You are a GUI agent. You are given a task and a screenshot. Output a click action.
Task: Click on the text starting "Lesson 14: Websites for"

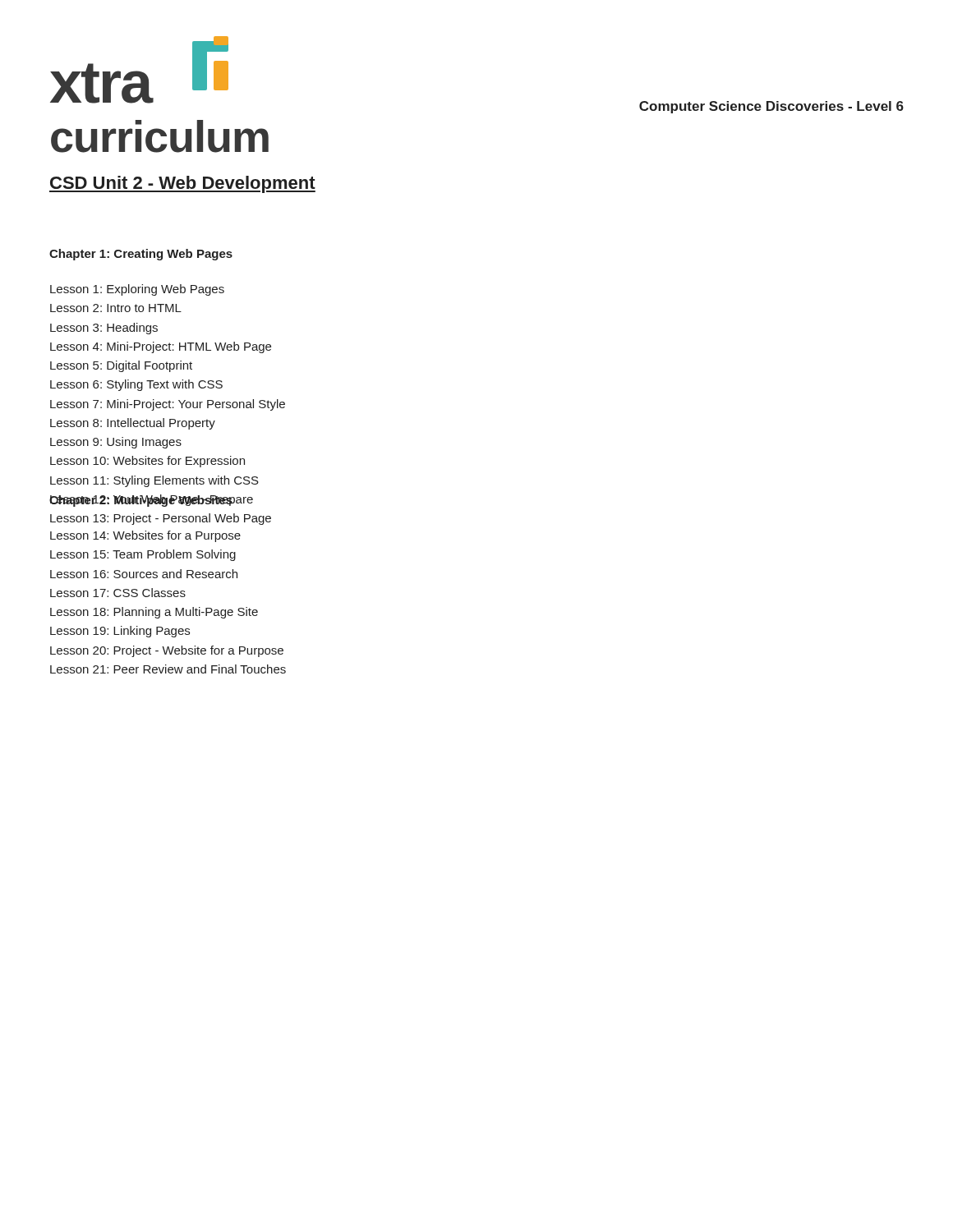pos(145,535)
